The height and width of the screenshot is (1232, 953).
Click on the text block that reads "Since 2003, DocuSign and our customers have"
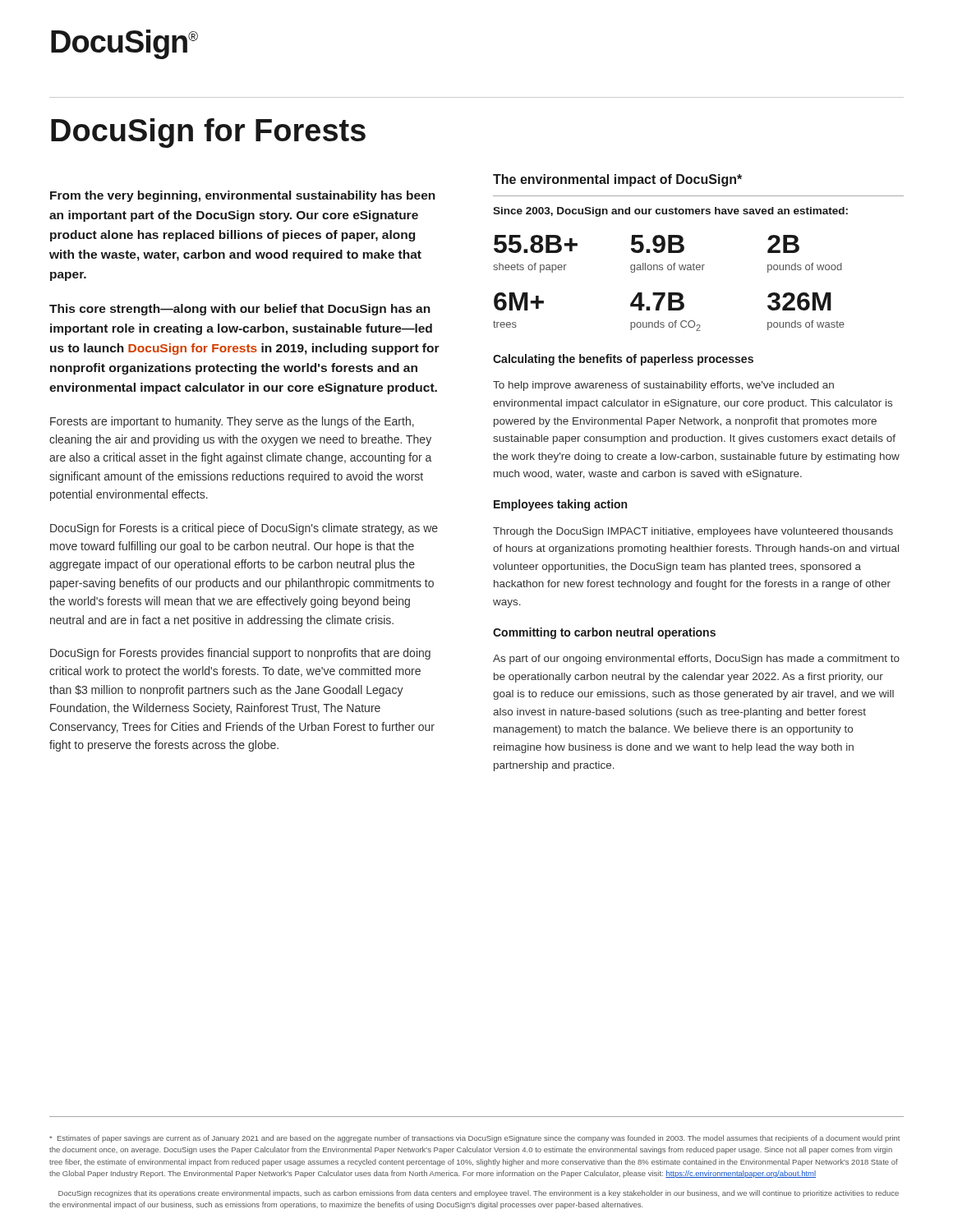[x=698, y=211]
